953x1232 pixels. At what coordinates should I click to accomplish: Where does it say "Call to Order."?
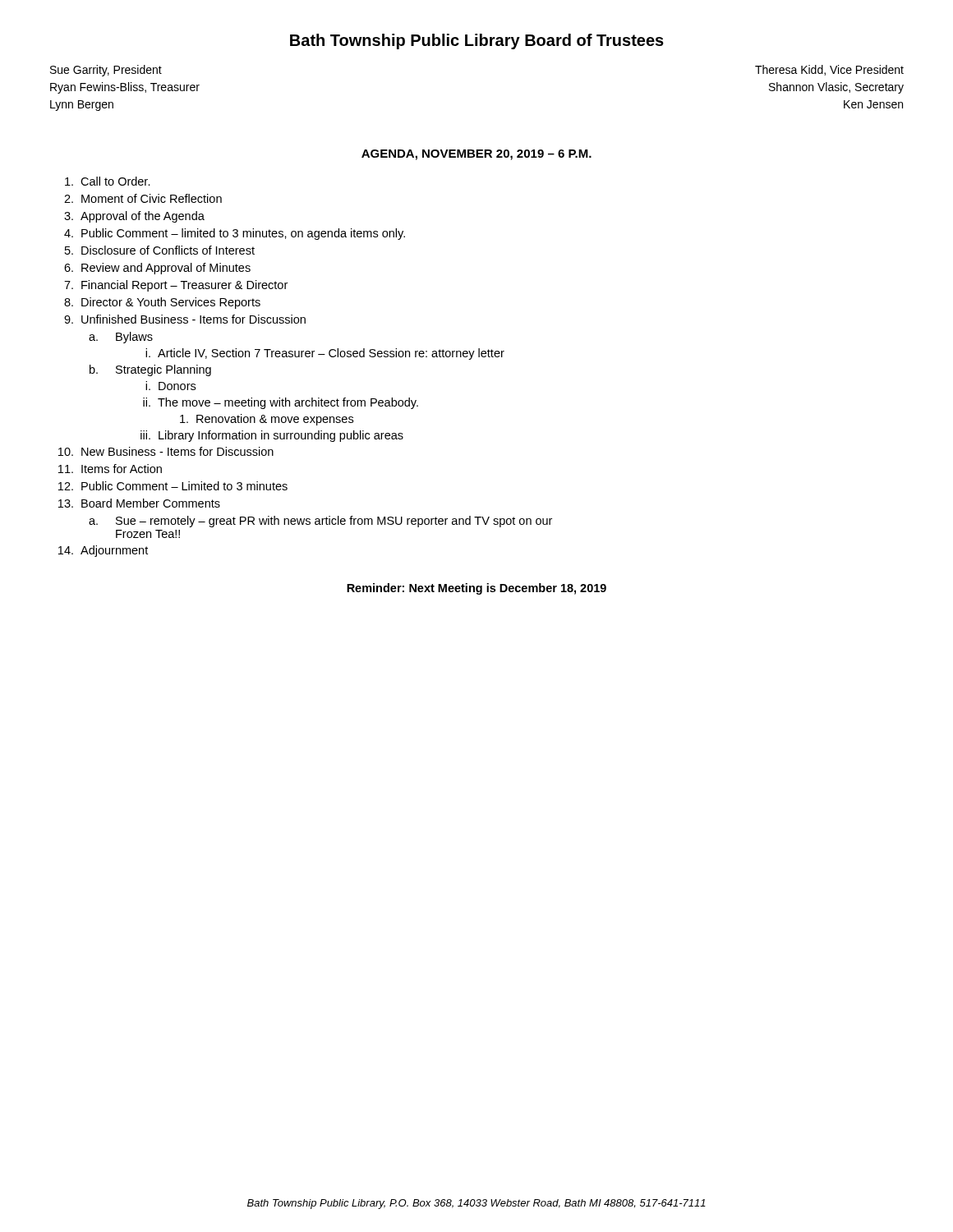pyautogui.click(x=108, y=181)
